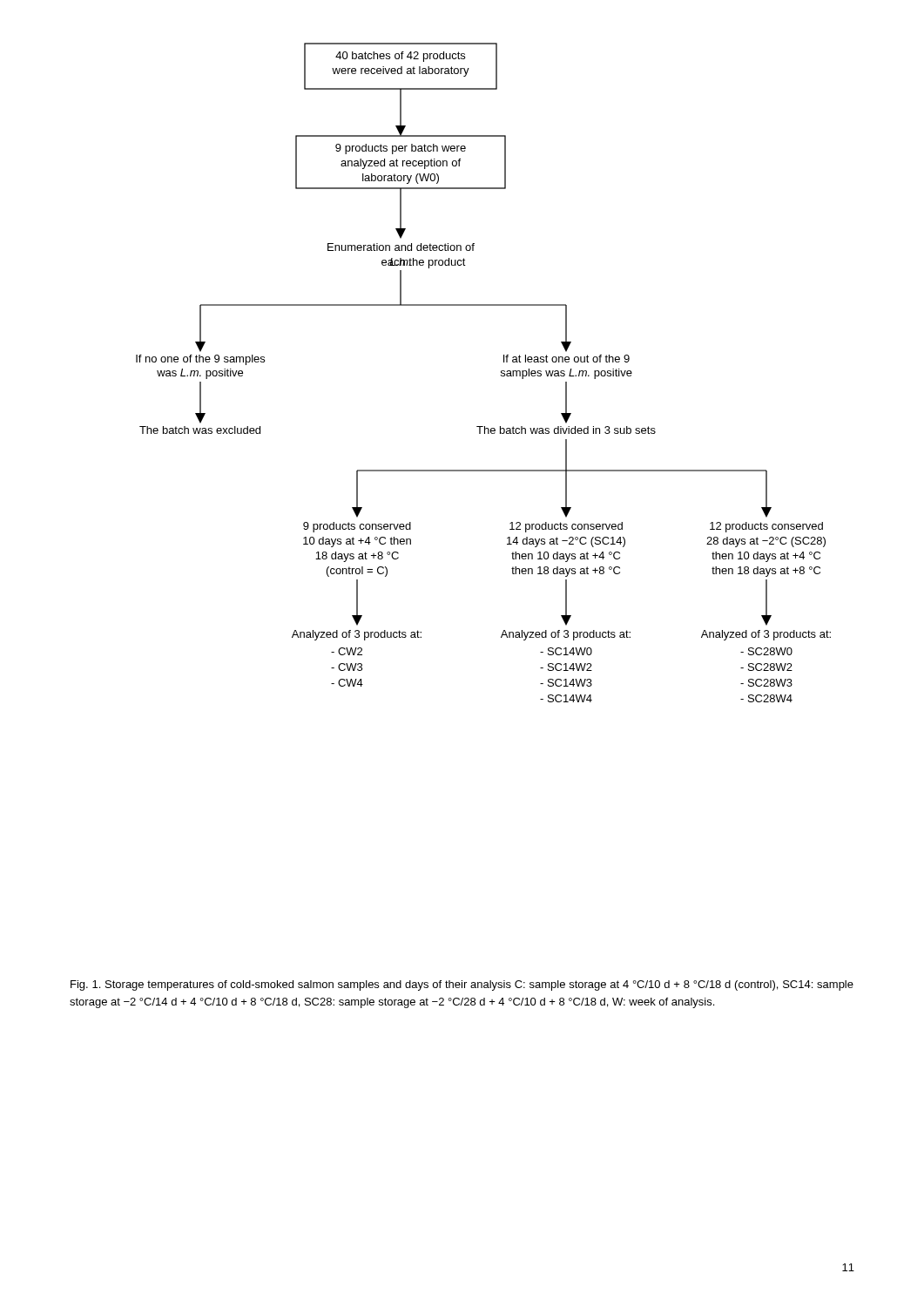Point to the passage starting "Fig. 1. Storage"
Image resolution: width=924 pixels, height=1307 pixels.
tap(462, 993)
